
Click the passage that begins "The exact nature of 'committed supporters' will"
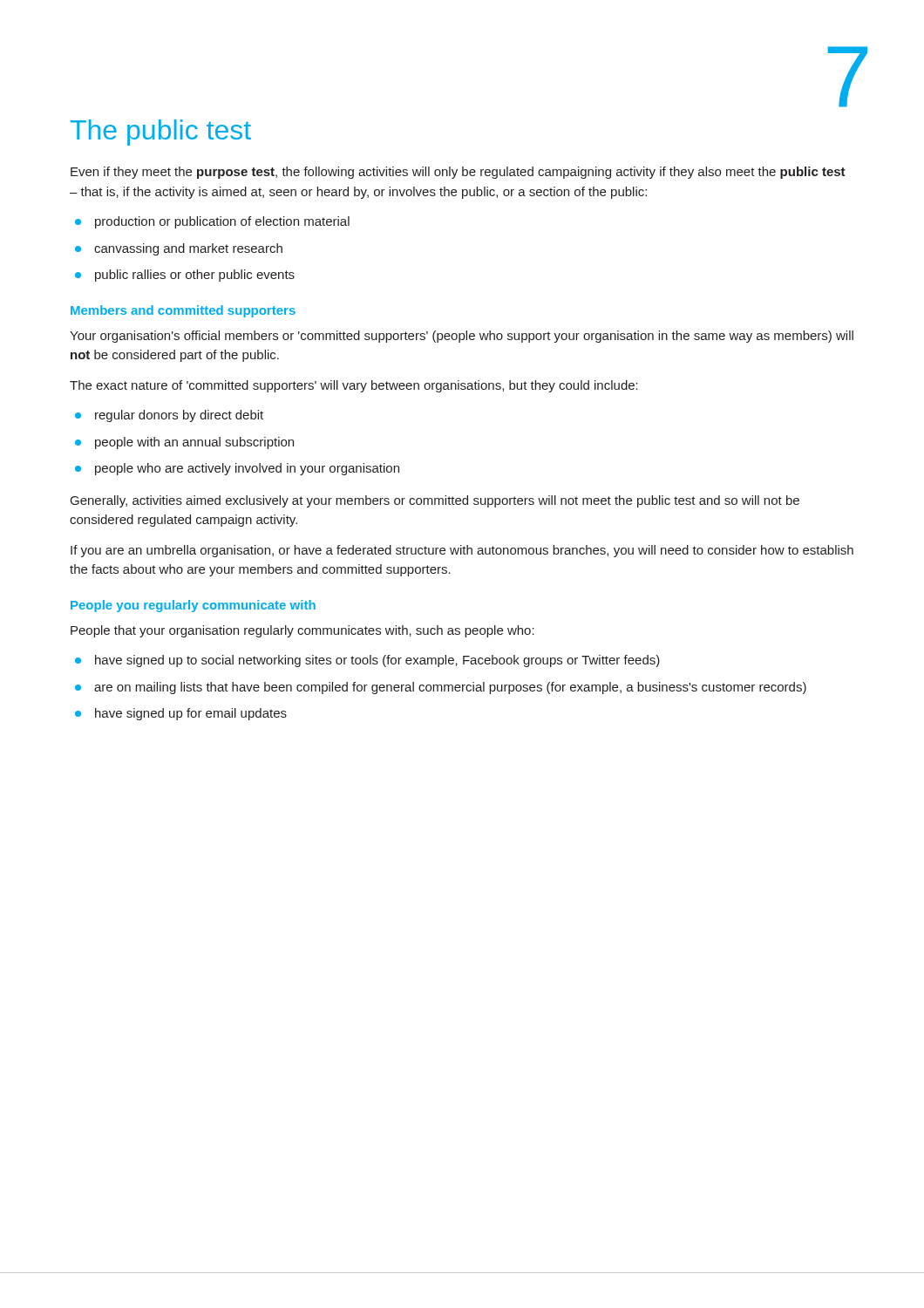point(354,385)
